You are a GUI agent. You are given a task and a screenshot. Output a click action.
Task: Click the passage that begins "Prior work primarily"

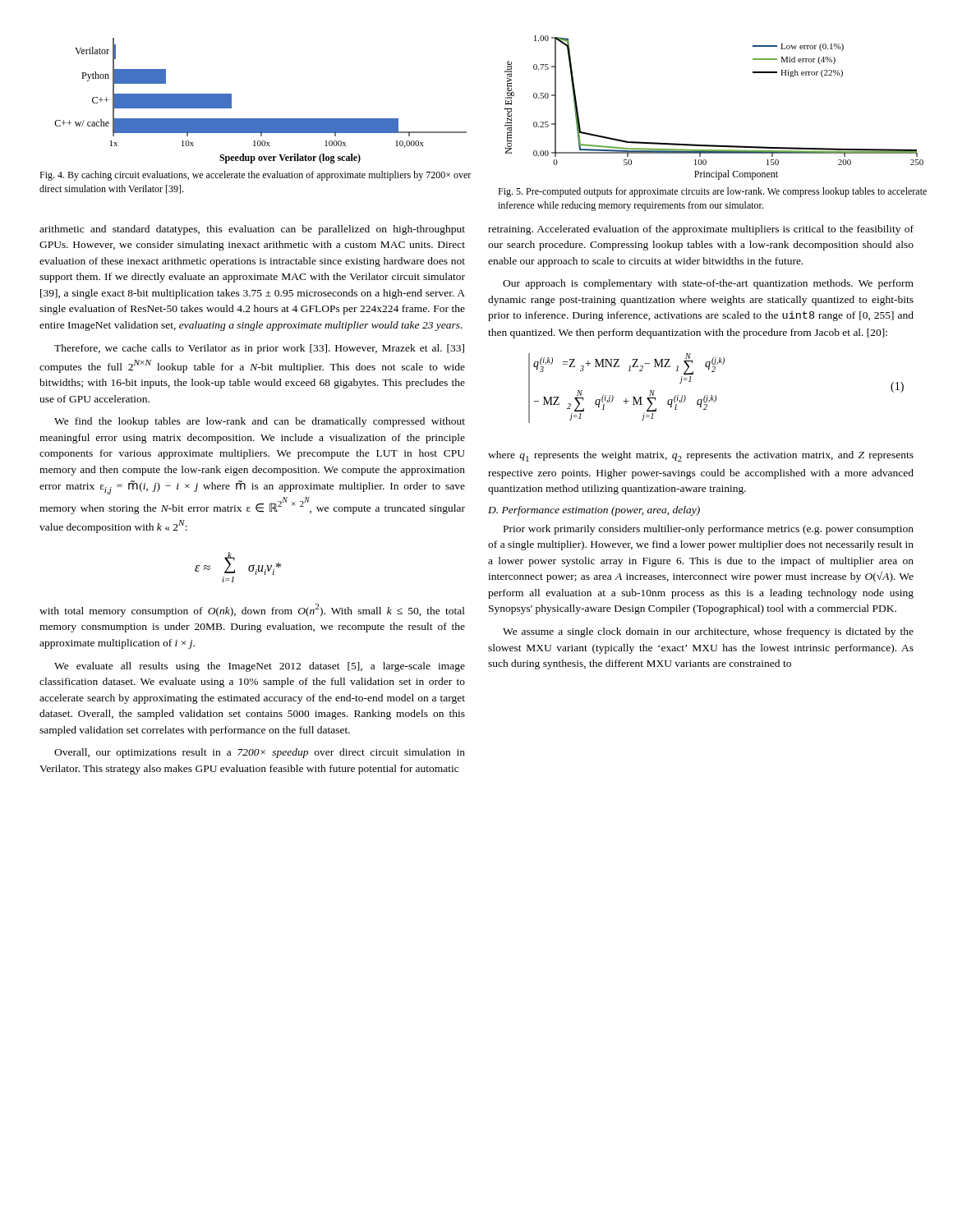pyautogui.click(x=701, y=569)
